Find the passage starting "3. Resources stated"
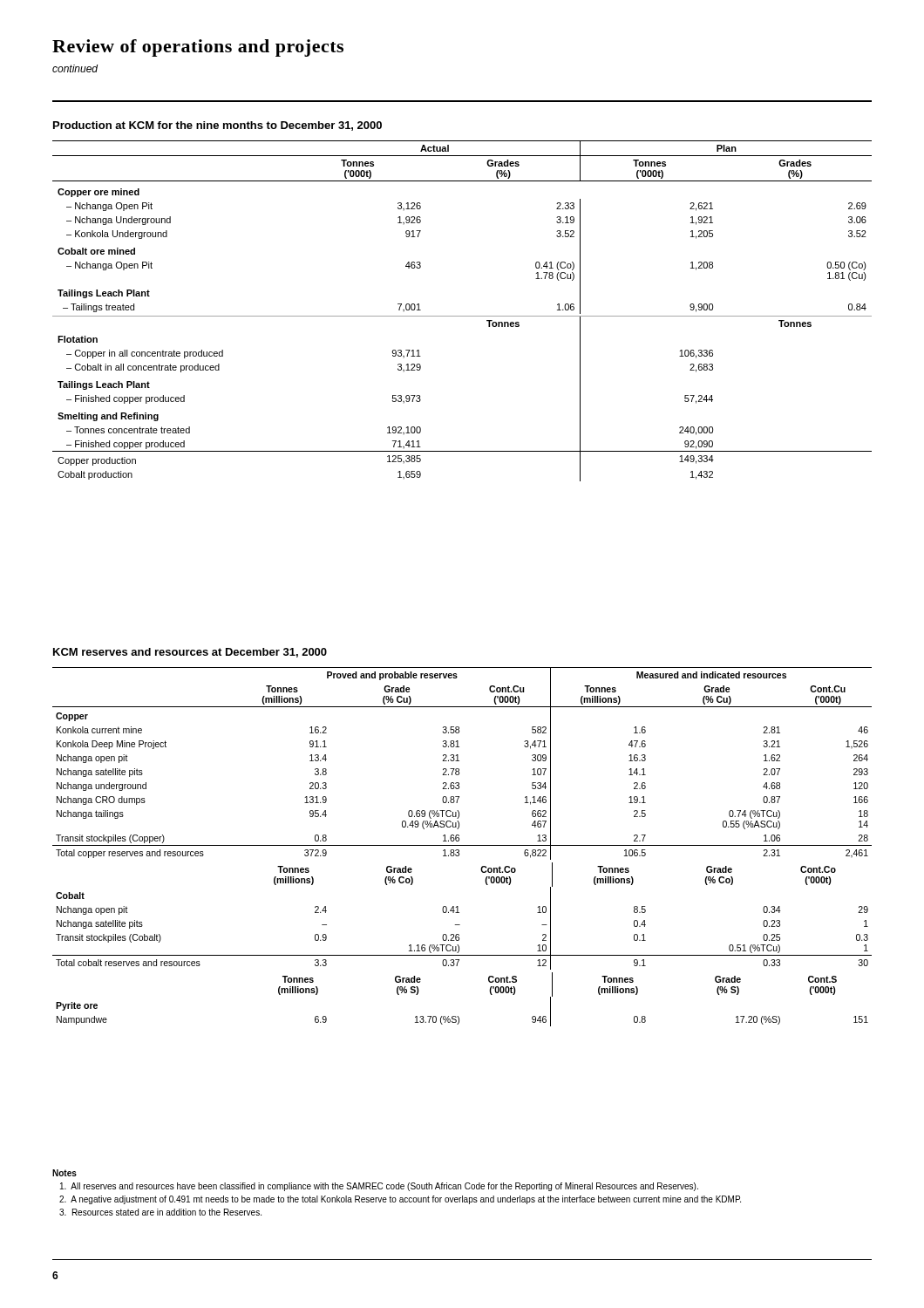 161,1213
